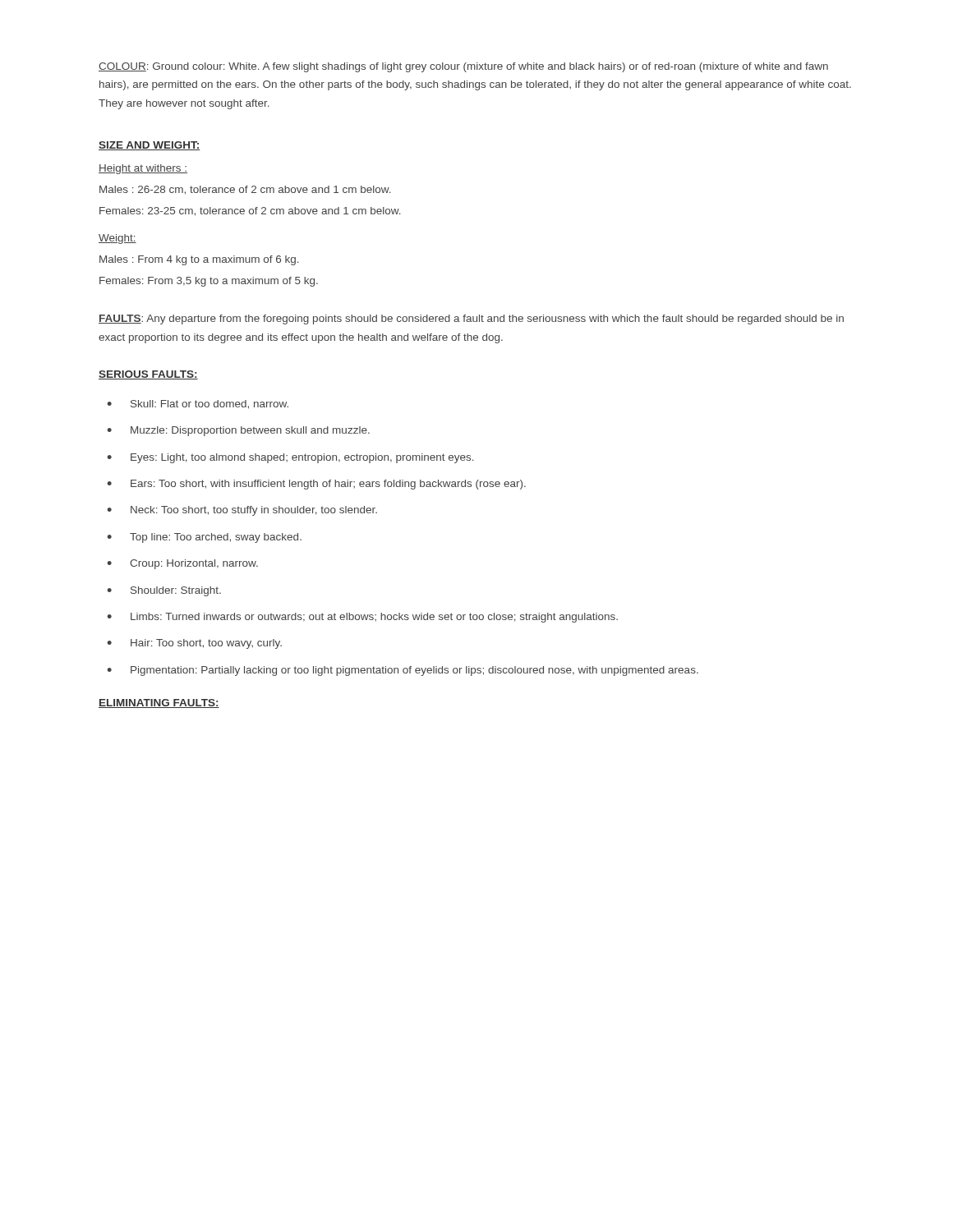Navigate to the text block starting "• Skull: Flat or too"
This screenshot has width=953, height=1232.
[198, 405]
